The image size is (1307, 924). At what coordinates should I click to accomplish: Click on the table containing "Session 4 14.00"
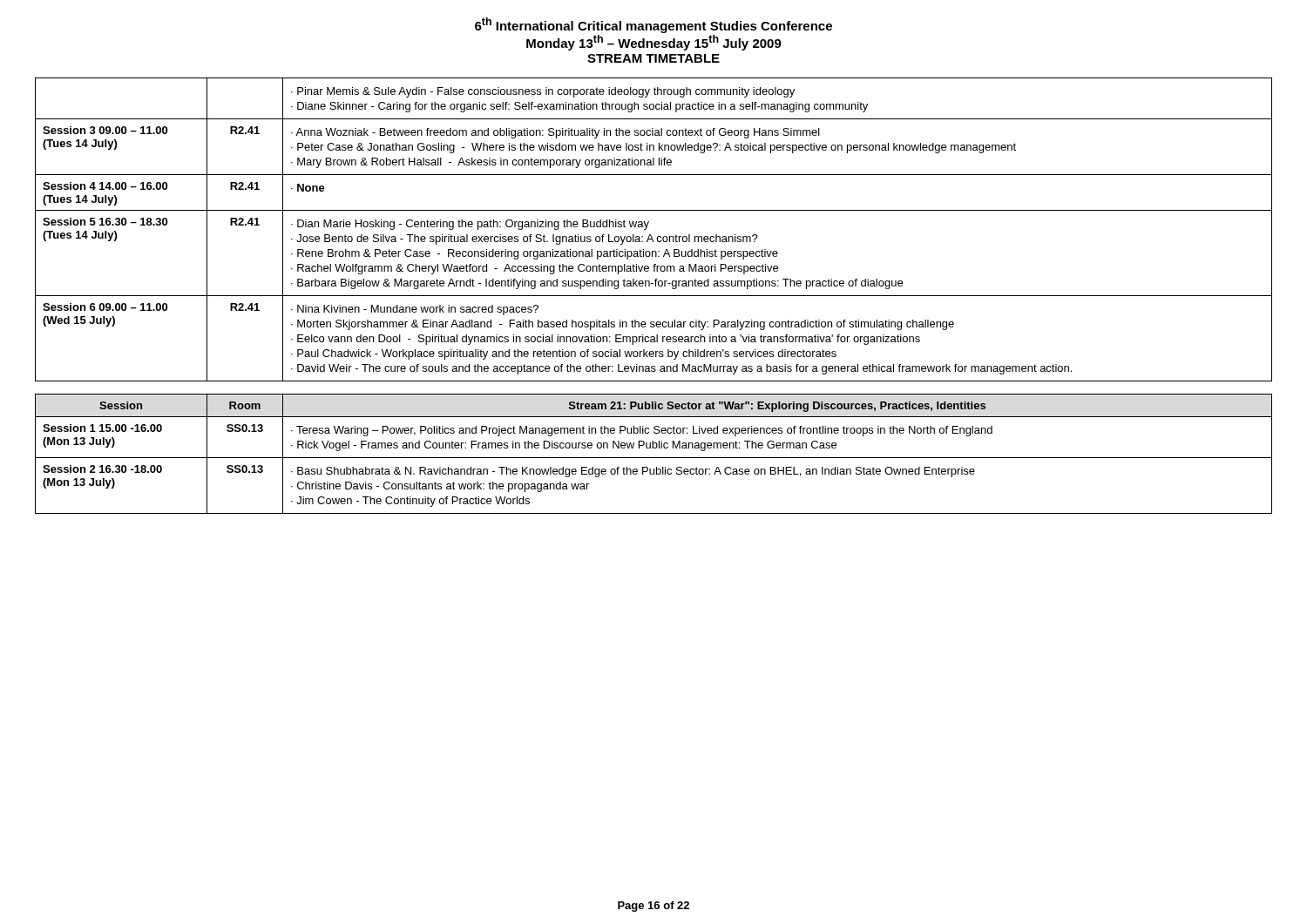(654, 229)
